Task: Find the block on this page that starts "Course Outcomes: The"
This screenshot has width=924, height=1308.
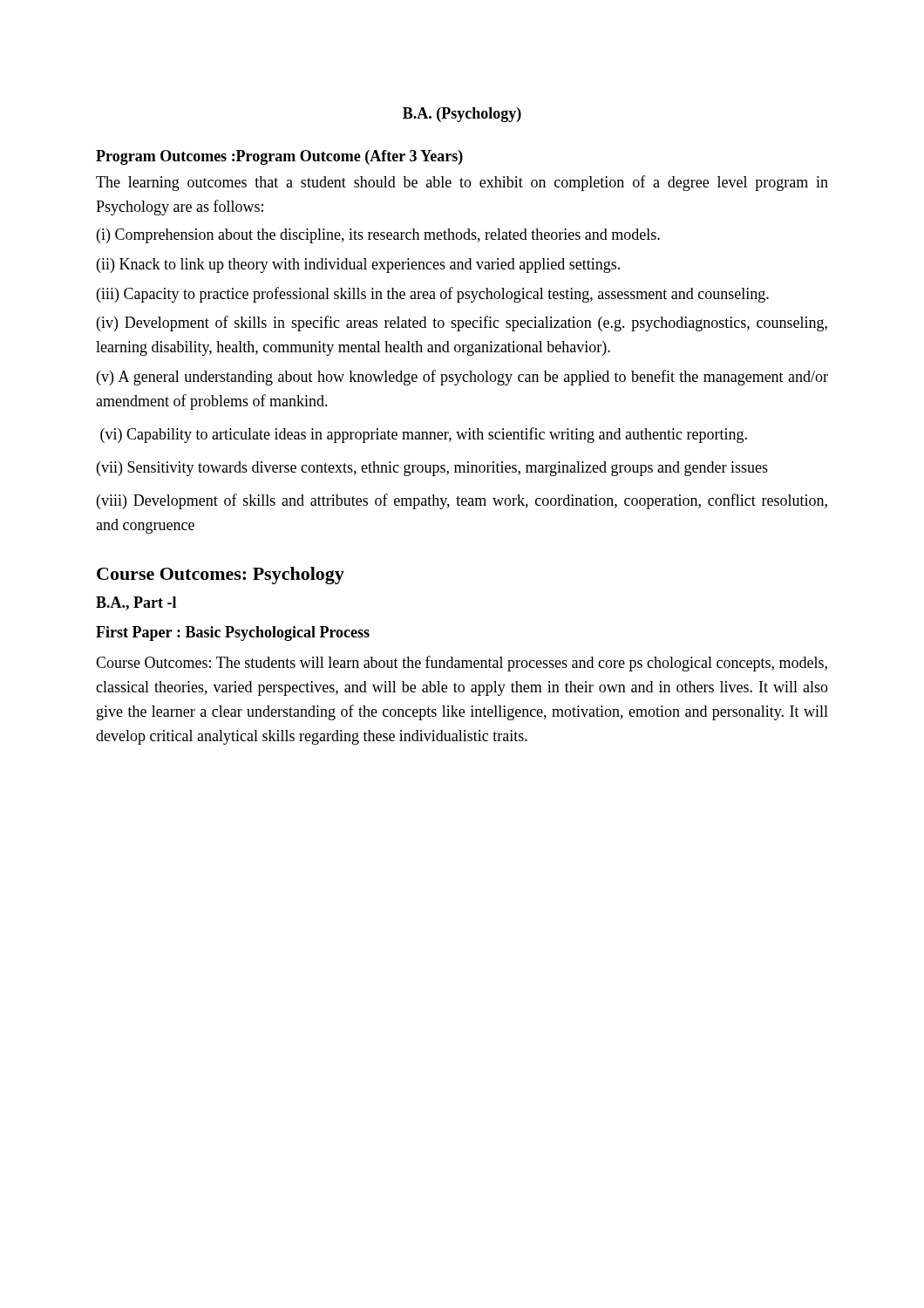Action: pyautogui.click(x=462, y=700)
